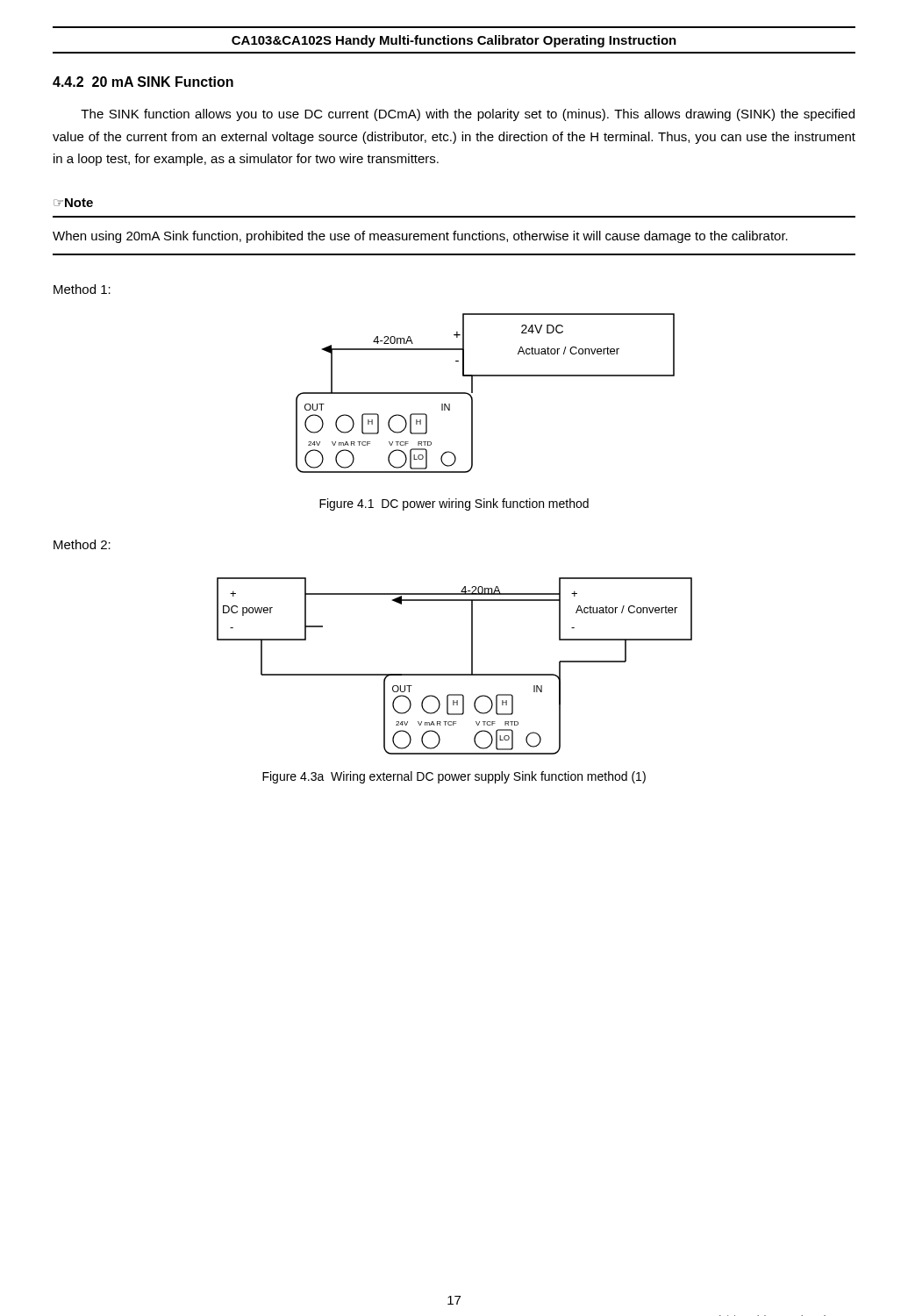
Task: Locate the text block containing "☞Note When using 20mA Sink function, prohibited"
Action: coord(454,225)
